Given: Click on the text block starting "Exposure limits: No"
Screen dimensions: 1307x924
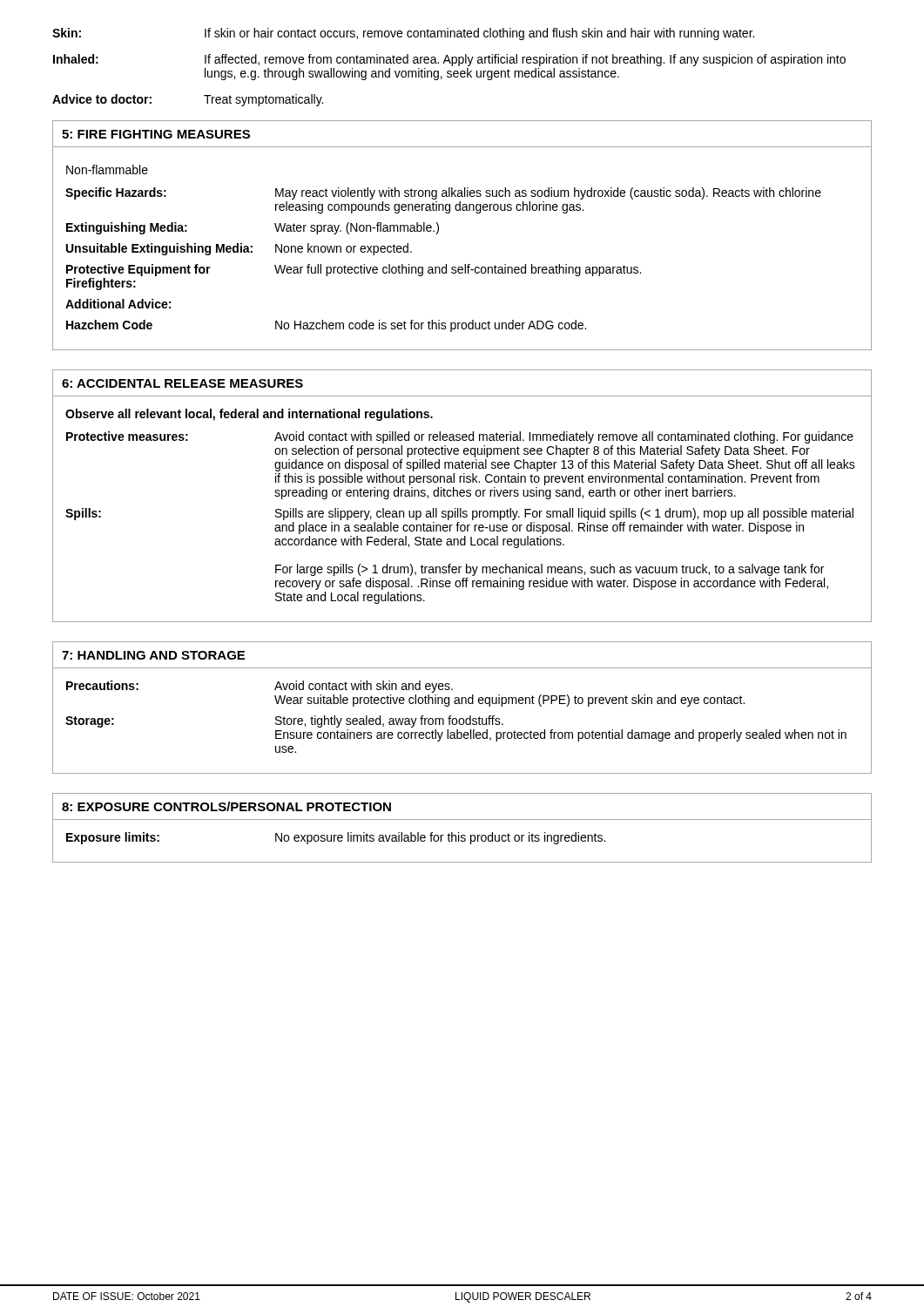Looking at the screenshot, I should (462, 837).
